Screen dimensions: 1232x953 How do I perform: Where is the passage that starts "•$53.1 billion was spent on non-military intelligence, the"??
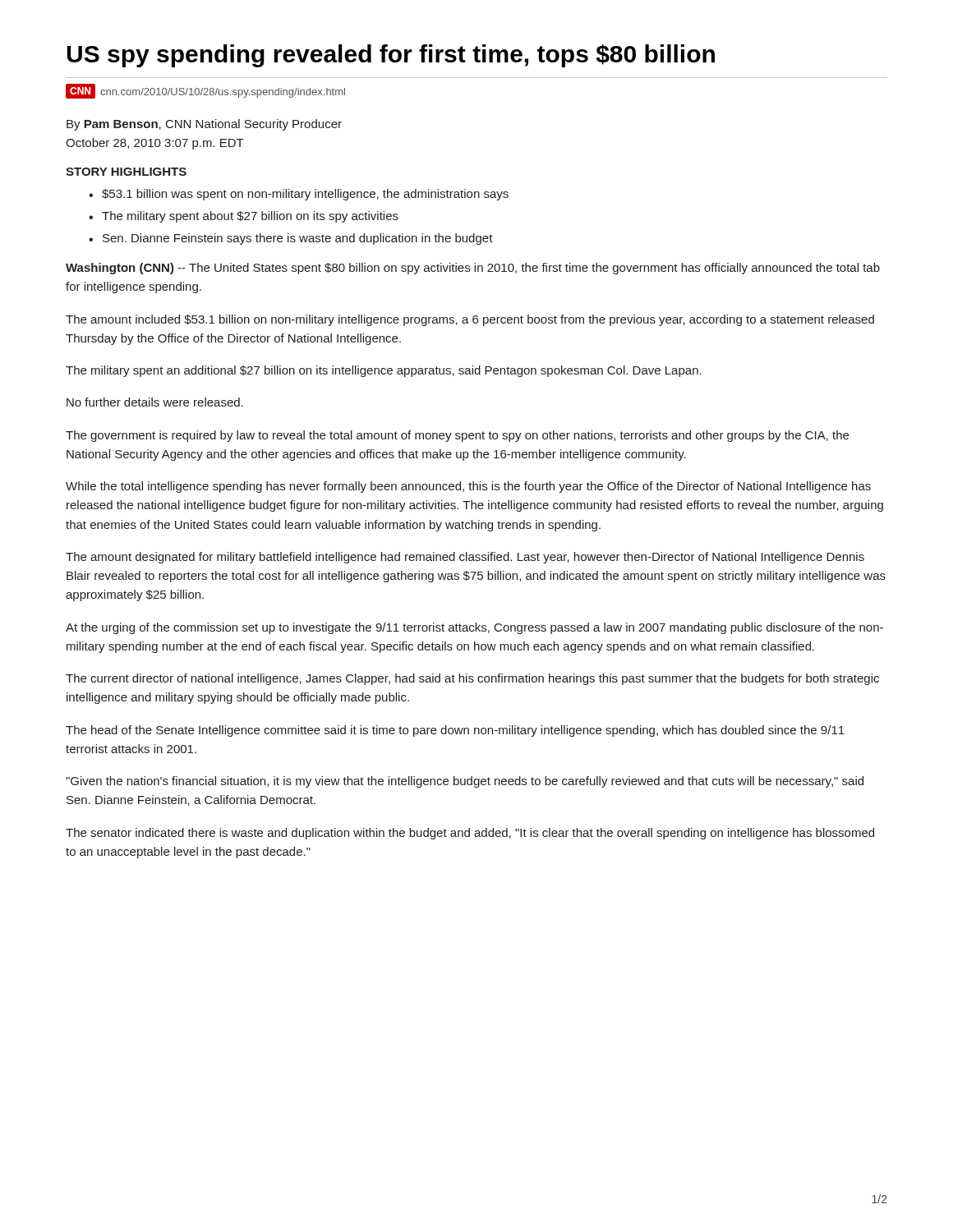coord(299,194)
